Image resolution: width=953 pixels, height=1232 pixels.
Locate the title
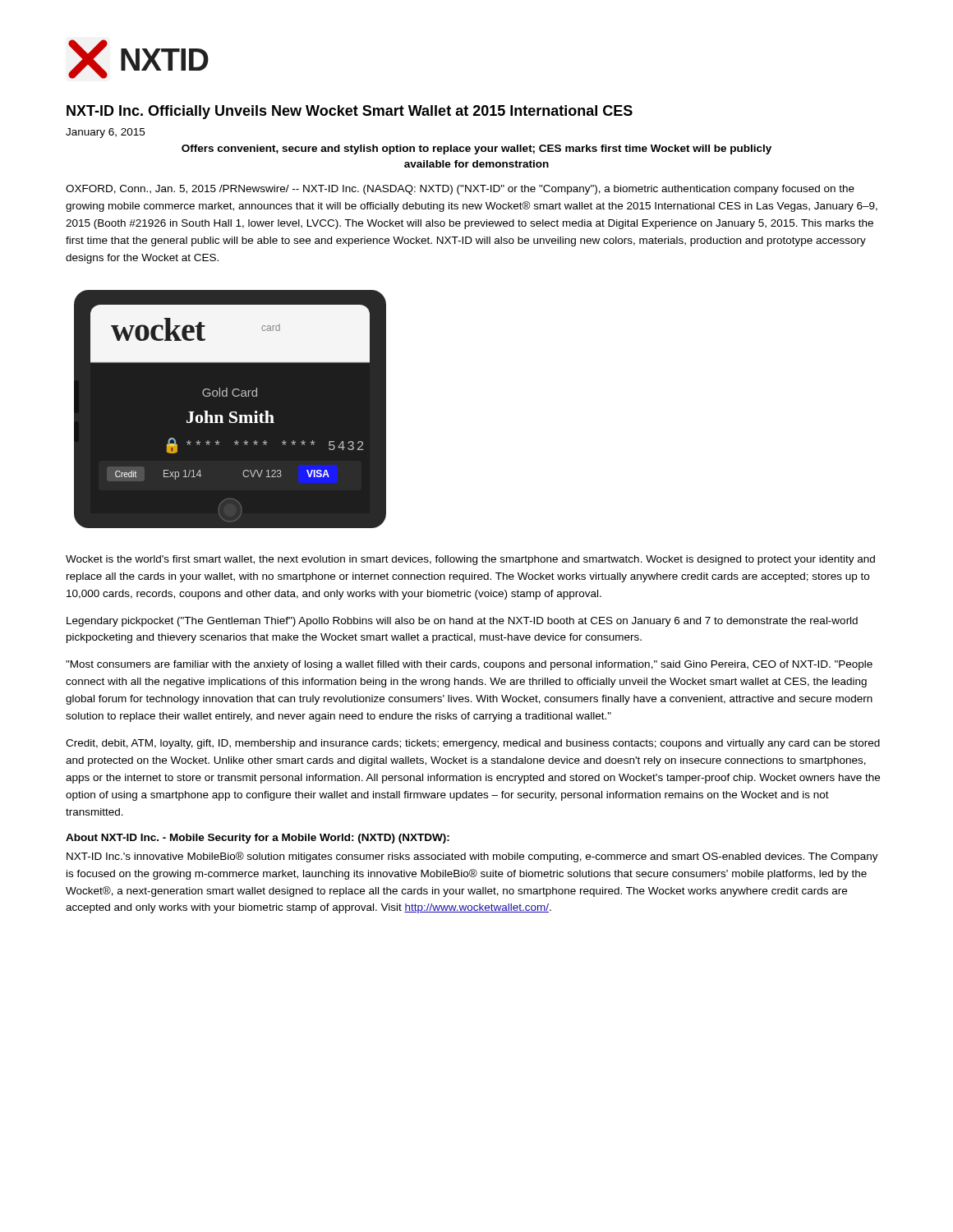349,111
